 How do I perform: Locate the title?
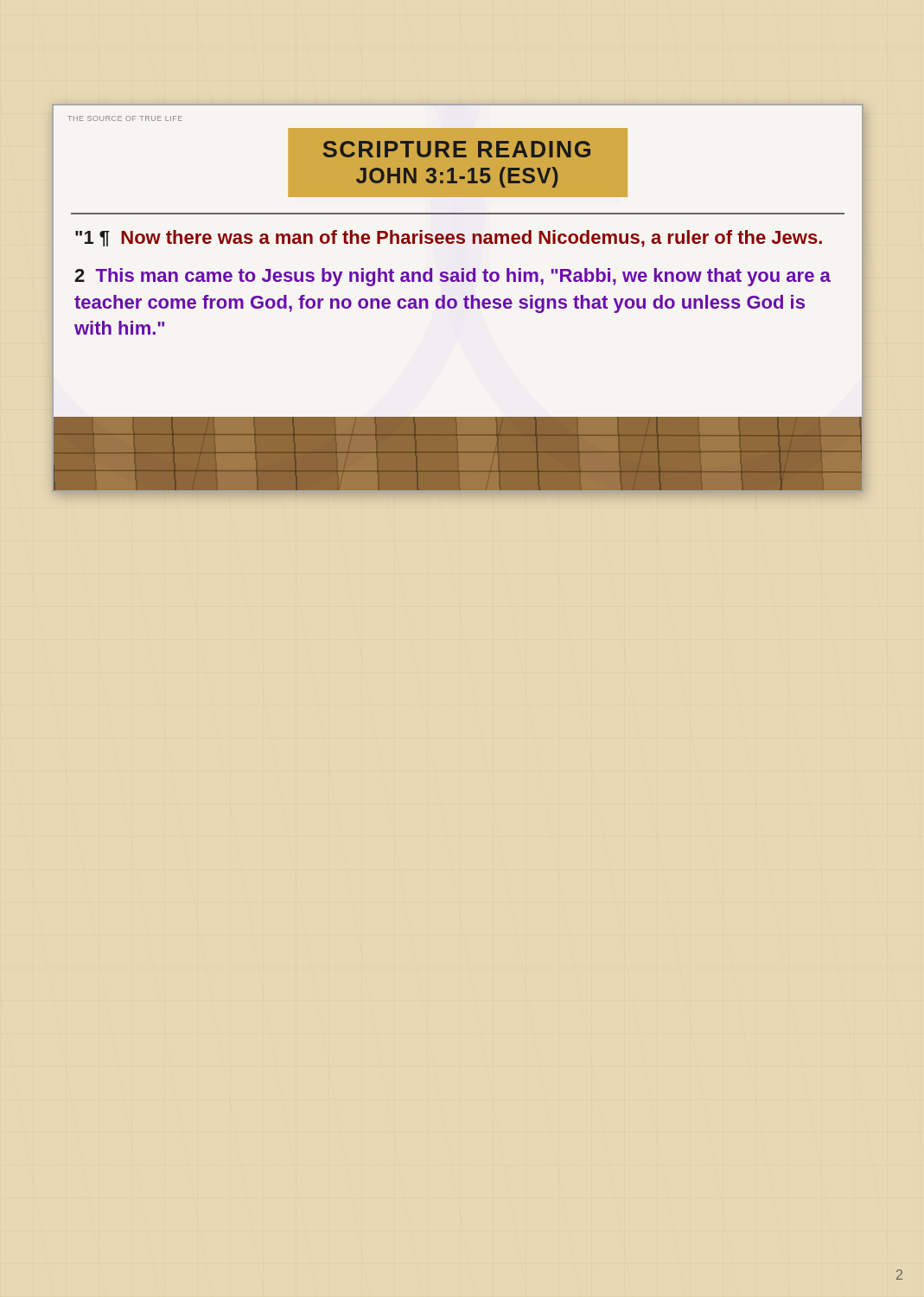pos(458,163)
